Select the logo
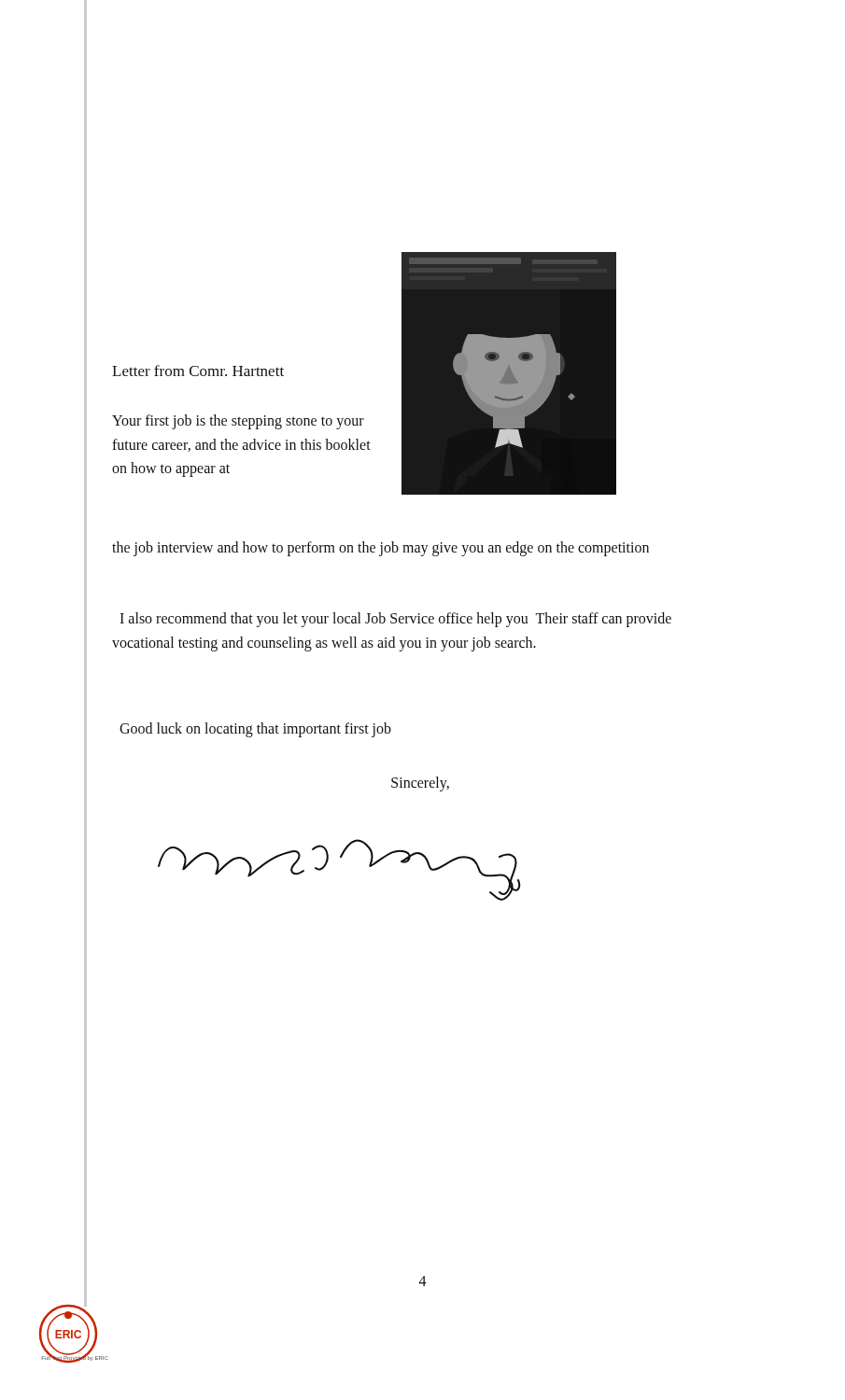 [75, 1339]
